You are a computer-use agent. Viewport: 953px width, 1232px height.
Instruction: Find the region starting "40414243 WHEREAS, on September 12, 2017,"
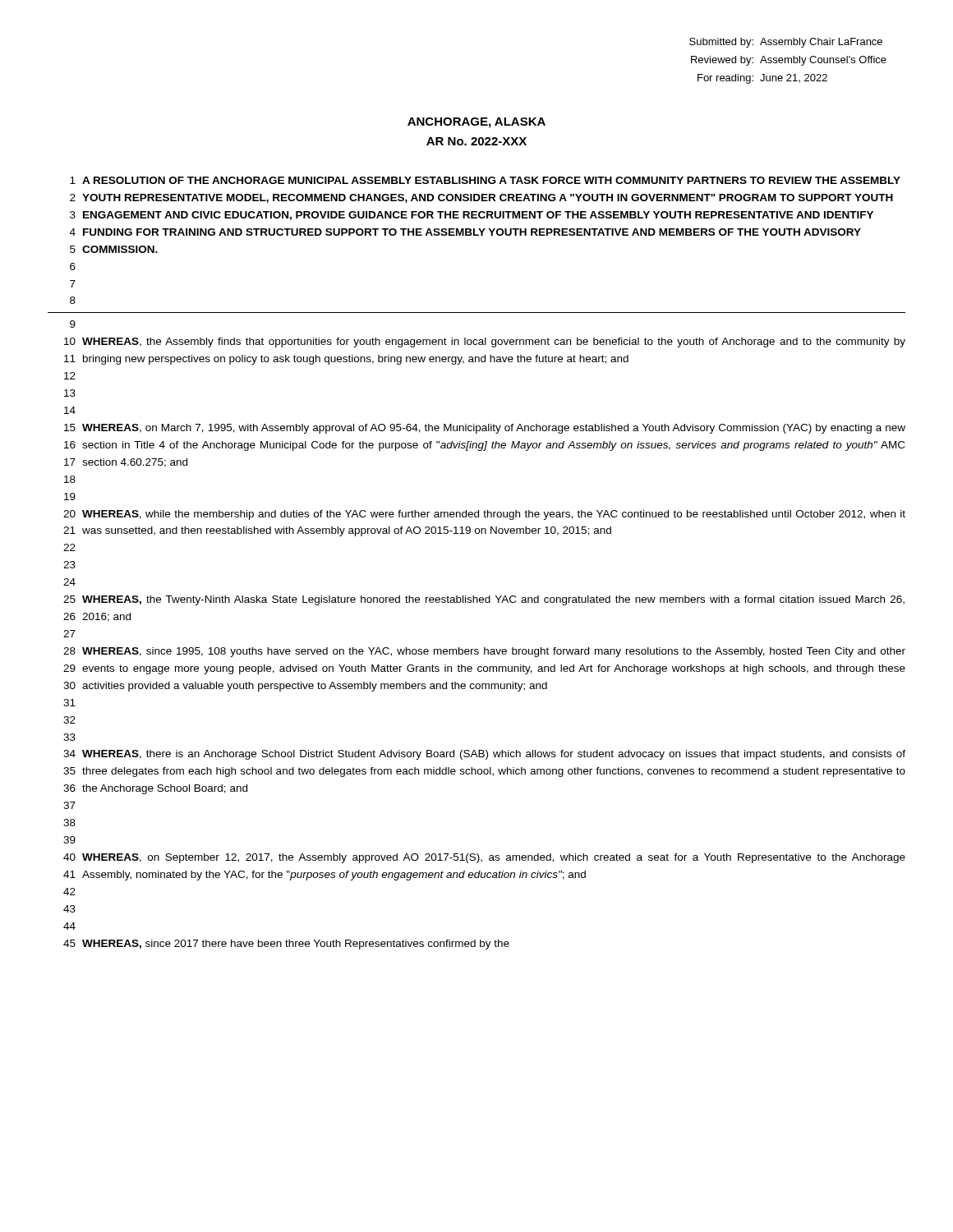(476, 884)
